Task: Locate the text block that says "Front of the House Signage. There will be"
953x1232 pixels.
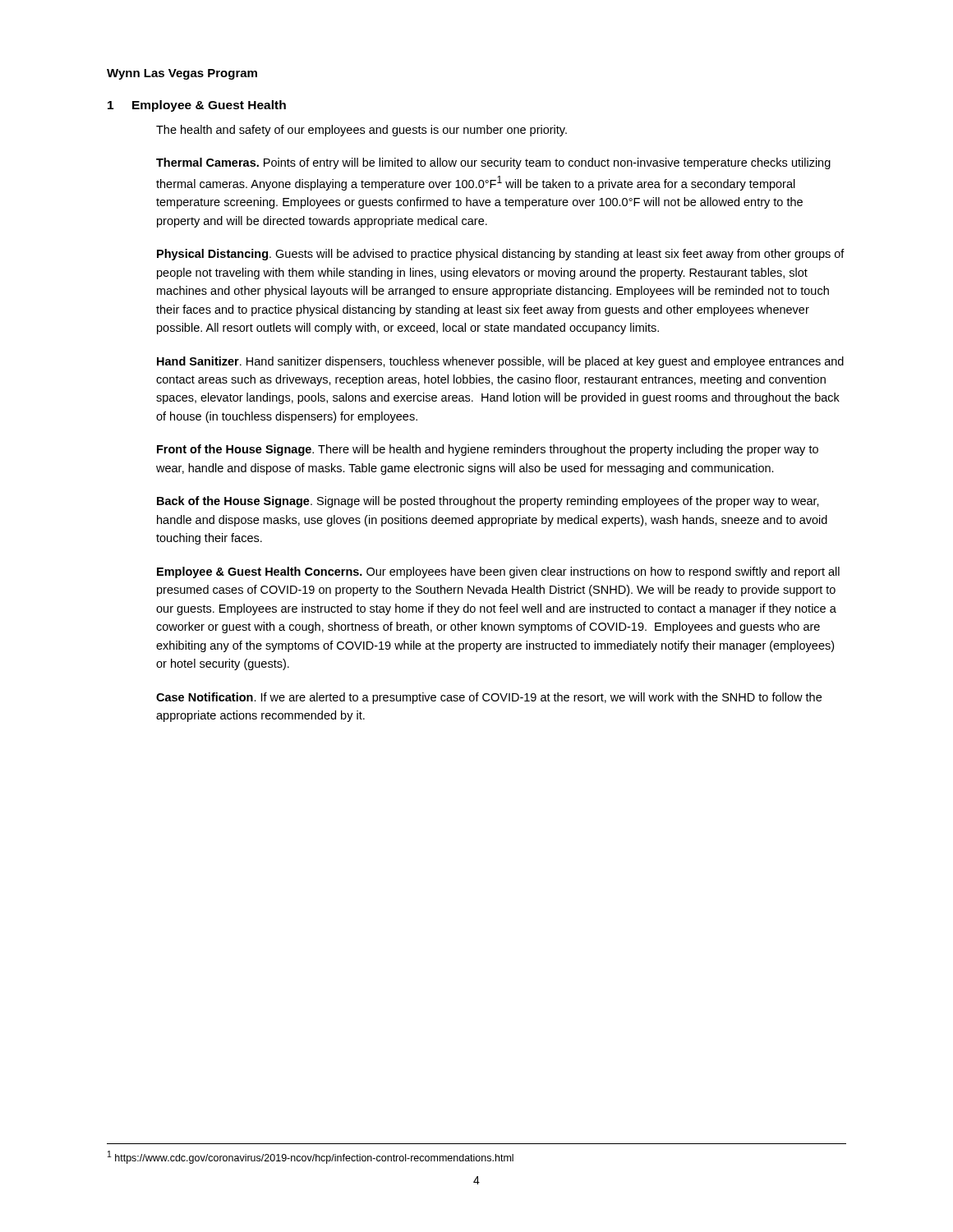Action: pos(487,459)
